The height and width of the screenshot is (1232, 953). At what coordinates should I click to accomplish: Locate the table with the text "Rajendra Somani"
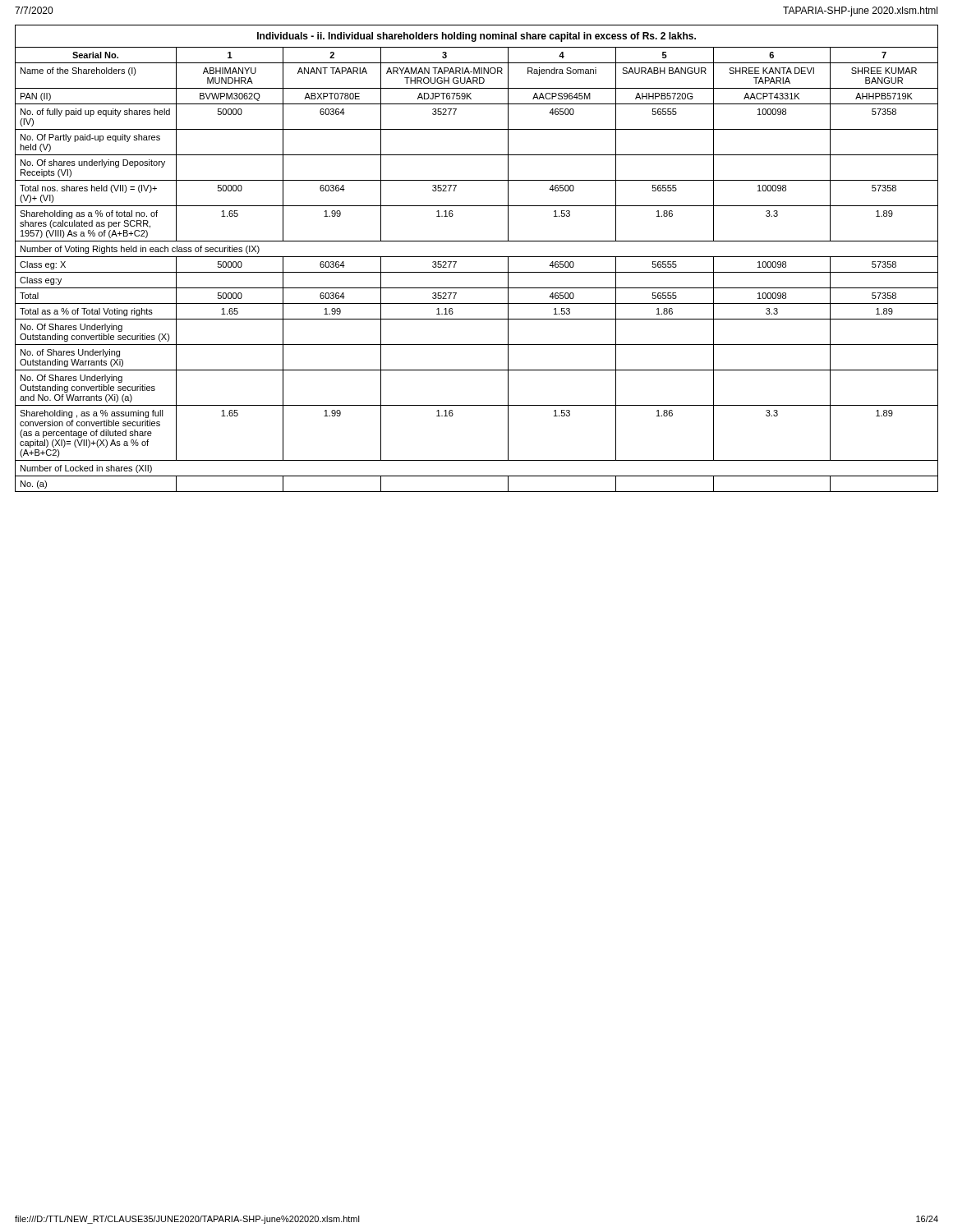pyautogui.click(x=476, y=258)
